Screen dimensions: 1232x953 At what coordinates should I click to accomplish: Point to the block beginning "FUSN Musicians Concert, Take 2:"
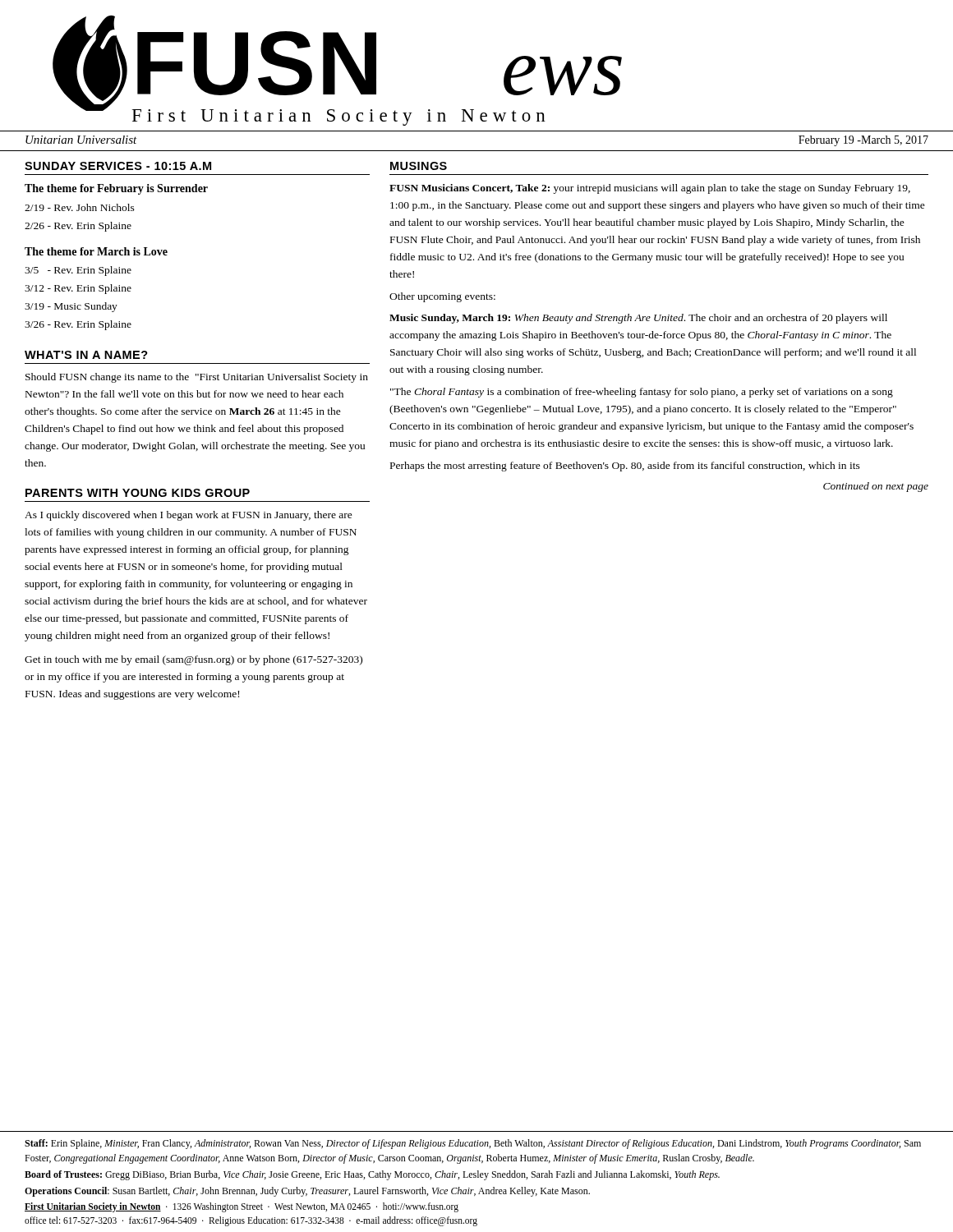pyautogui.click(x=657, y=231)
